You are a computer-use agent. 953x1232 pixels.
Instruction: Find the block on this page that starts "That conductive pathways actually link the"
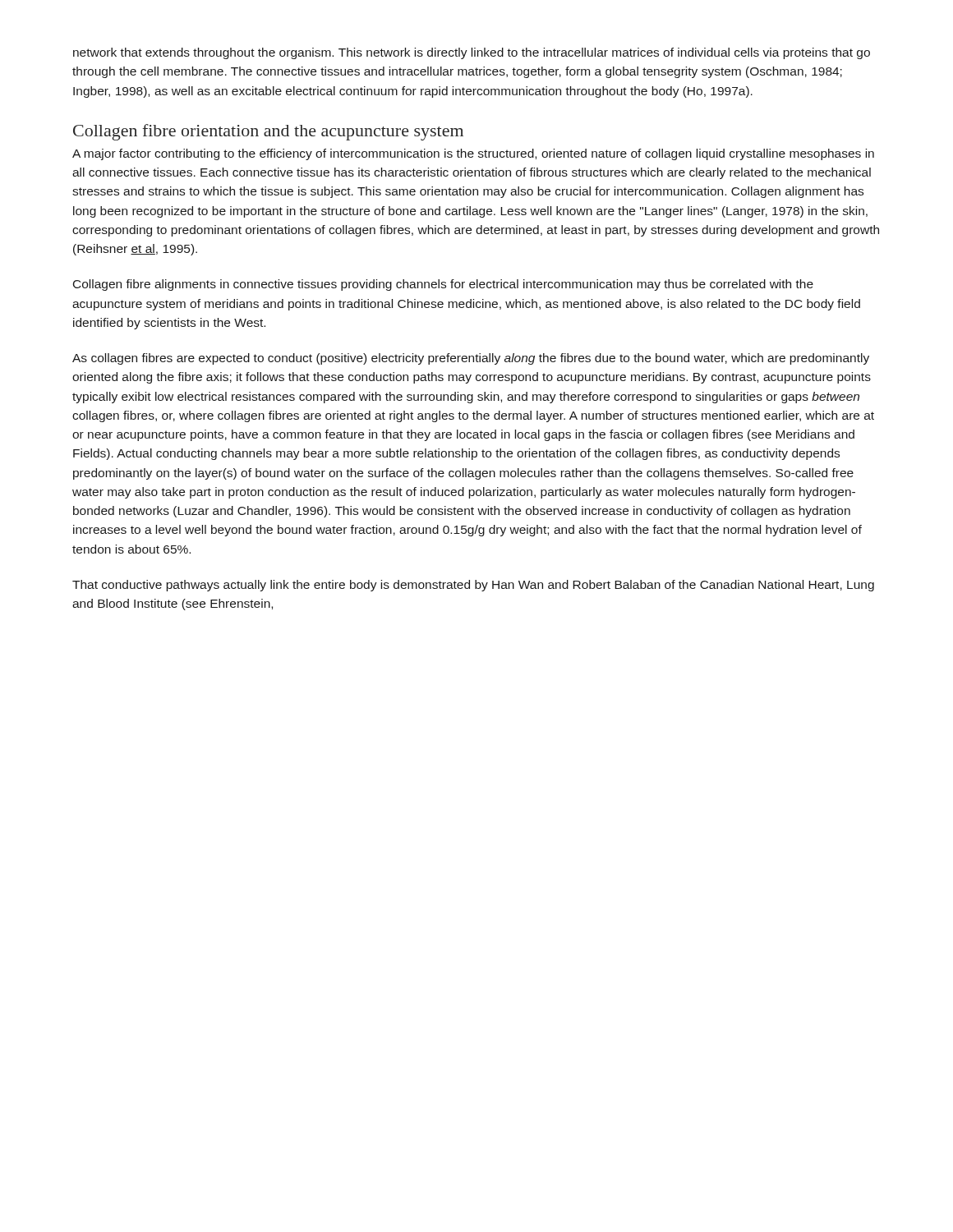[476, 594]
